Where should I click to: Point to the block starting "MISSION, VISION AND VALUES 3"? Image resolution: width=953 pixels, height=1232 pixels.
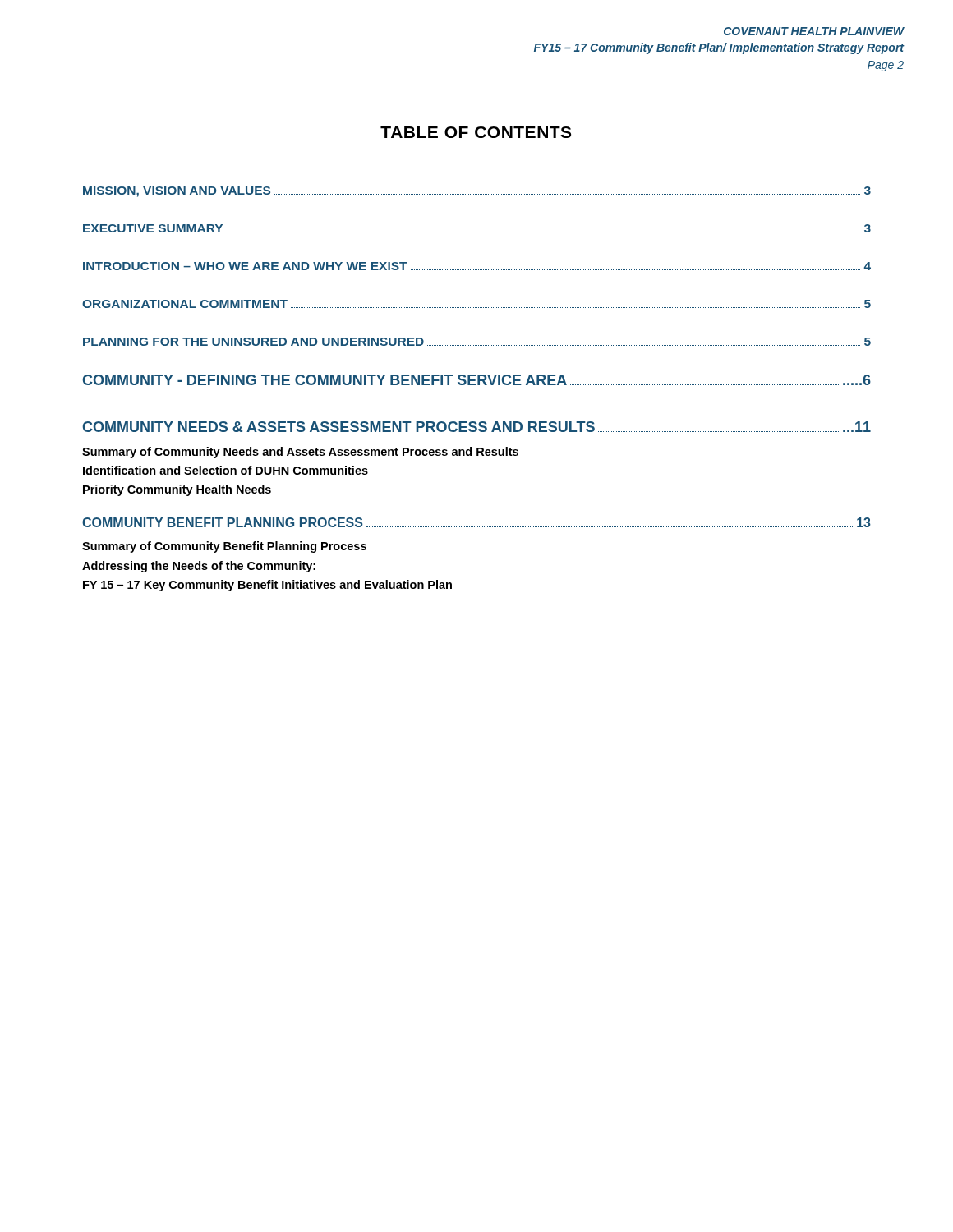(476, 190)
